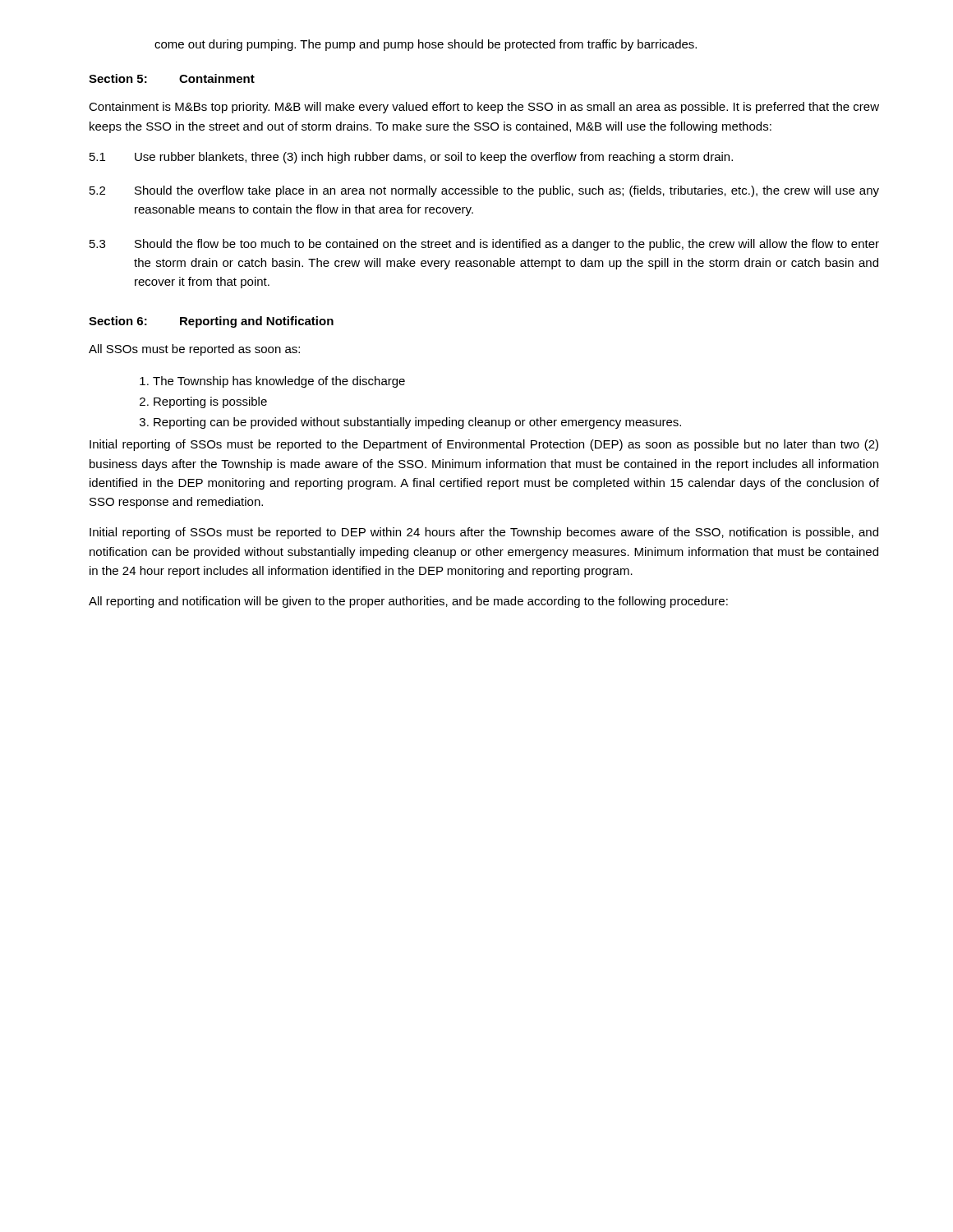Click on the list item that reads "Reporting is possible"
Image resolution: width=953 pixels, height=1232 pixels.
(x=210, y=401)
